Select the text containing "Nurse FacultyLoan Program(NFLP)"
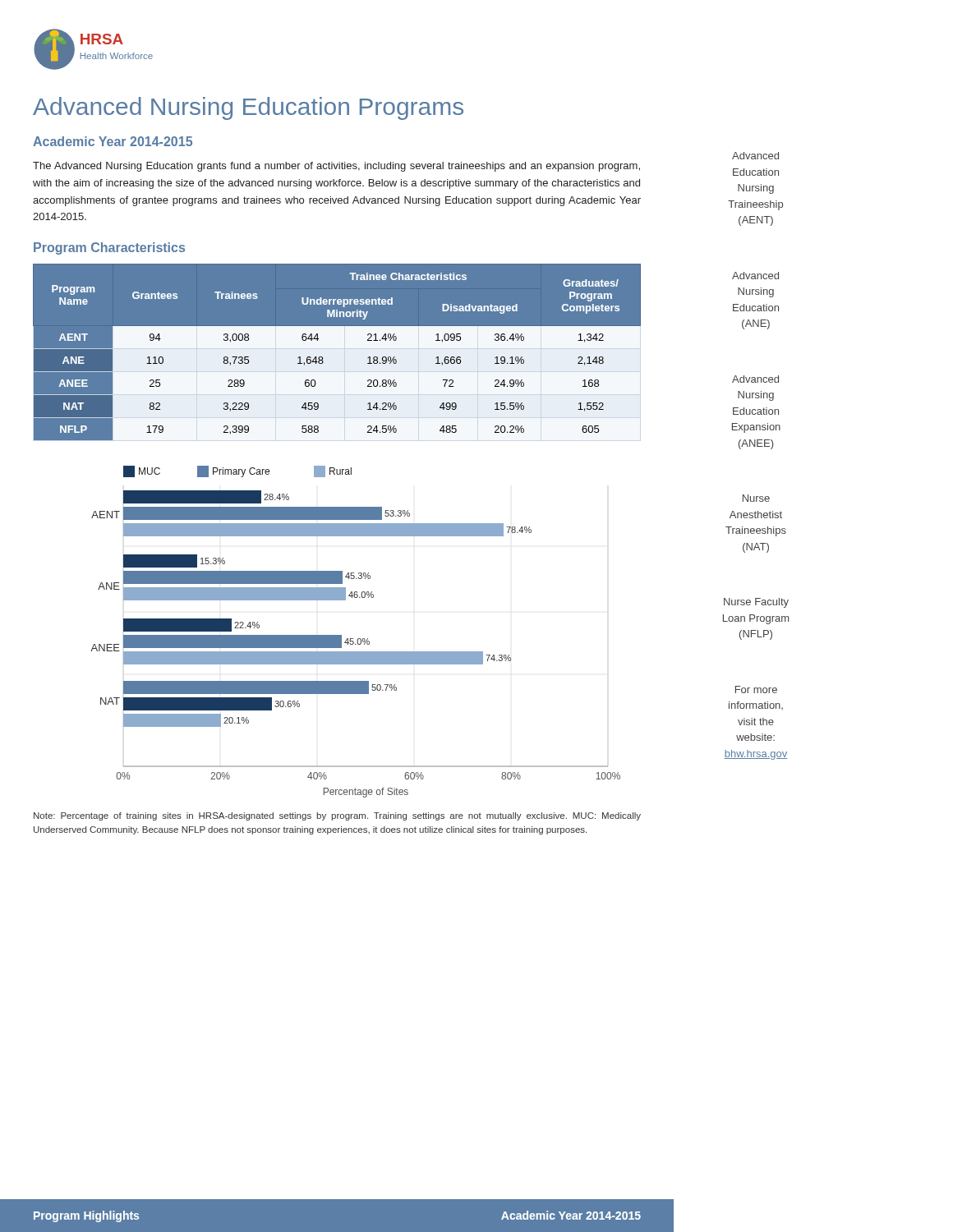This screenshot has height=1232, width=953. (756, 618)
